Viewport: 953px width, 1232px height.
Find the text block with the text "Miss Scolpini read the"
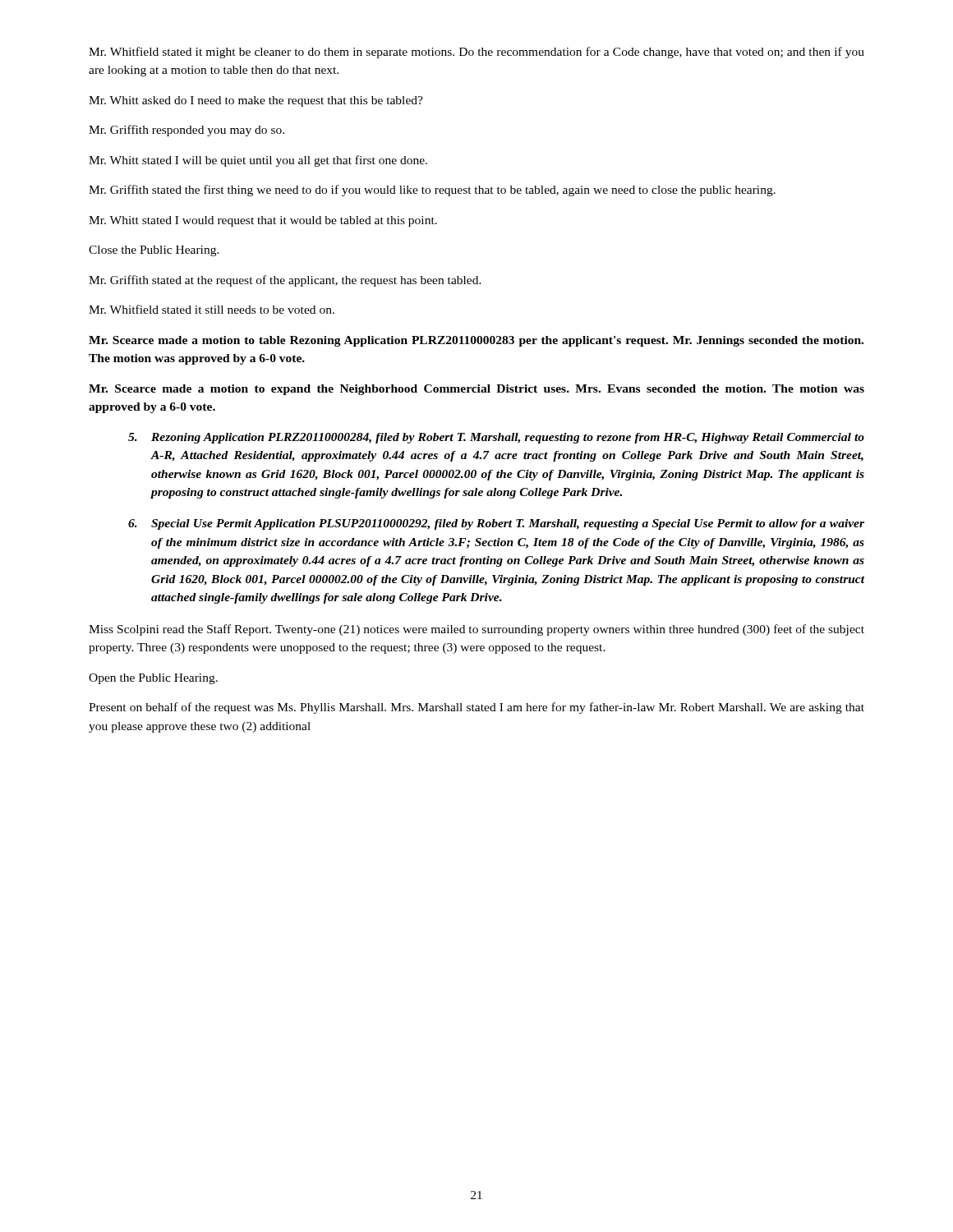pyautogui.click(x=476, y=638)
